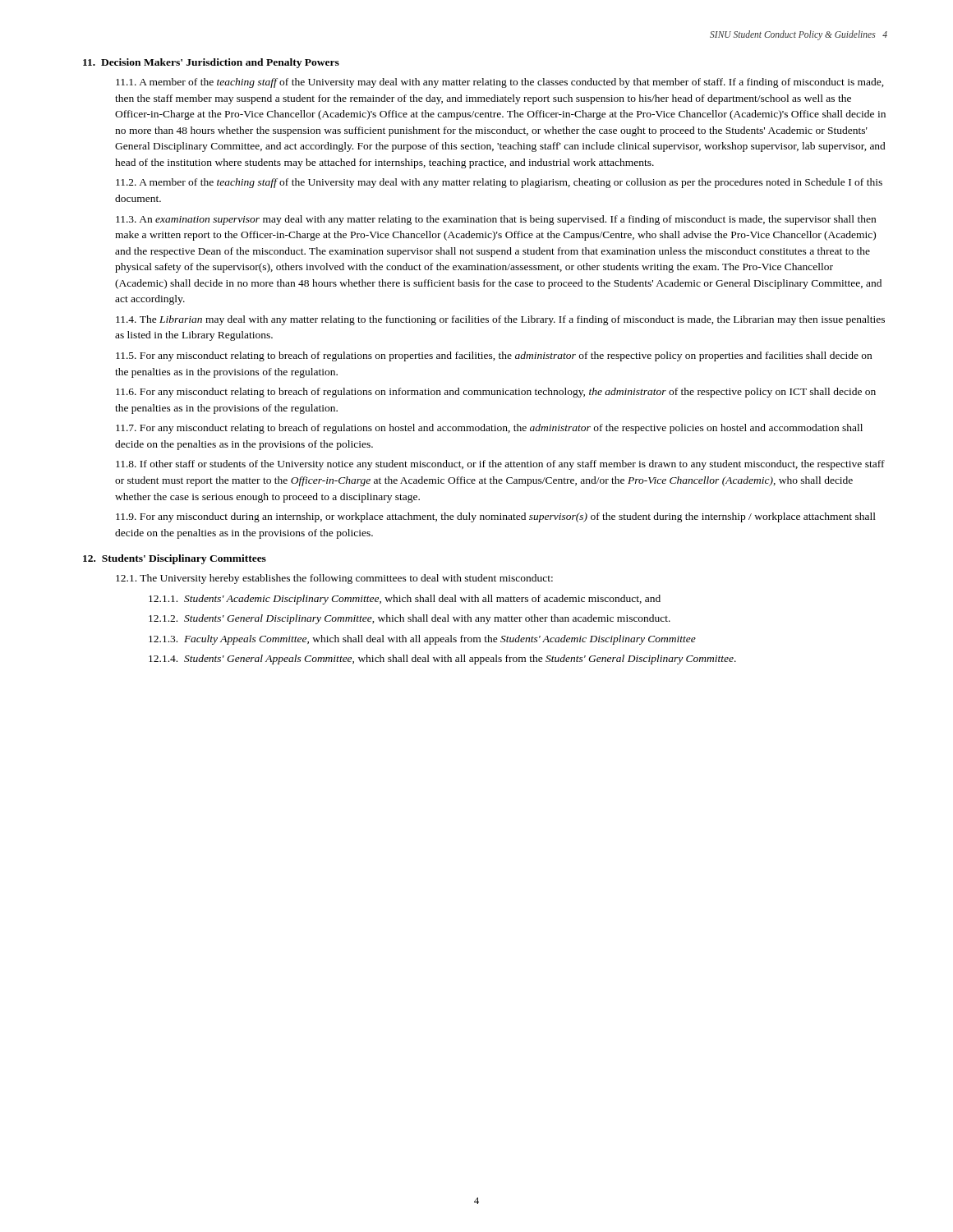Click on the list item that says "12.1. The University"
The image size is (953, 1232).
click(x=334, y=578)
